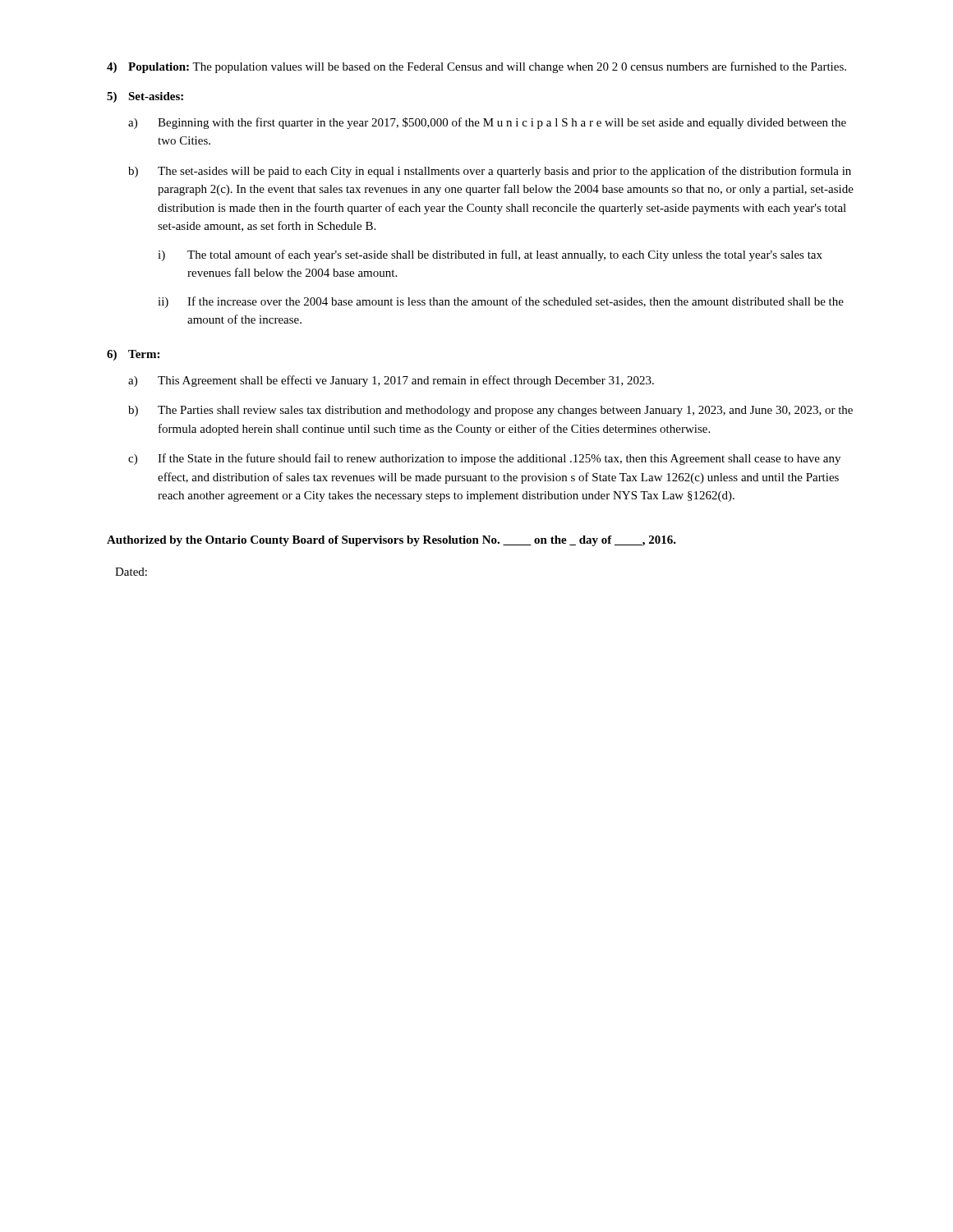Locate the element starting "a) Beginning with the first quarter in"
Screen dimensions: 1232x953
click(x=495, y=131)
